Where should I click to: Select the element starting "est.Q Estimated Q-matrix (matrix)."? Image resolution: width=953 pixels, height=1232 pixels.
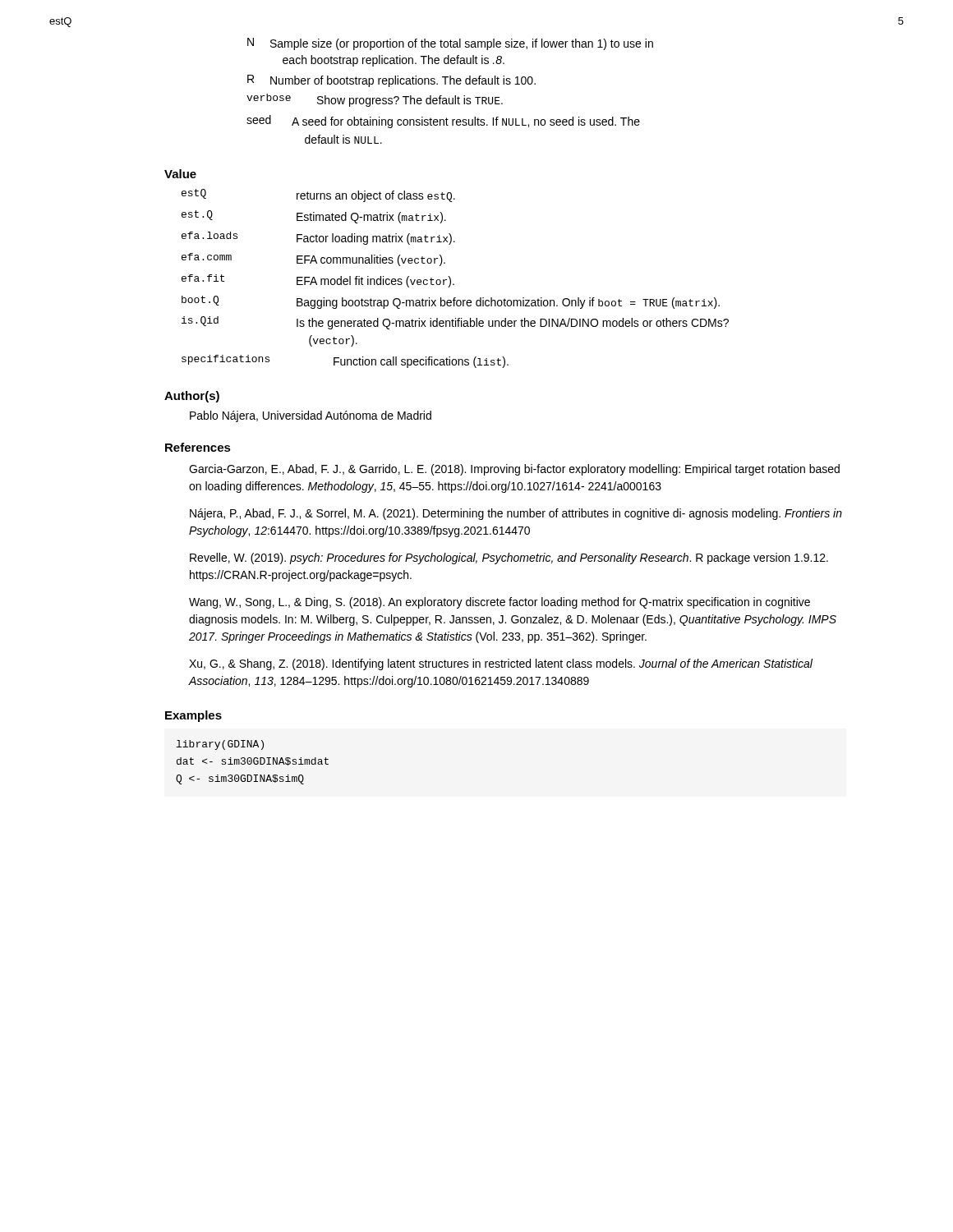(x=314, y=218)
